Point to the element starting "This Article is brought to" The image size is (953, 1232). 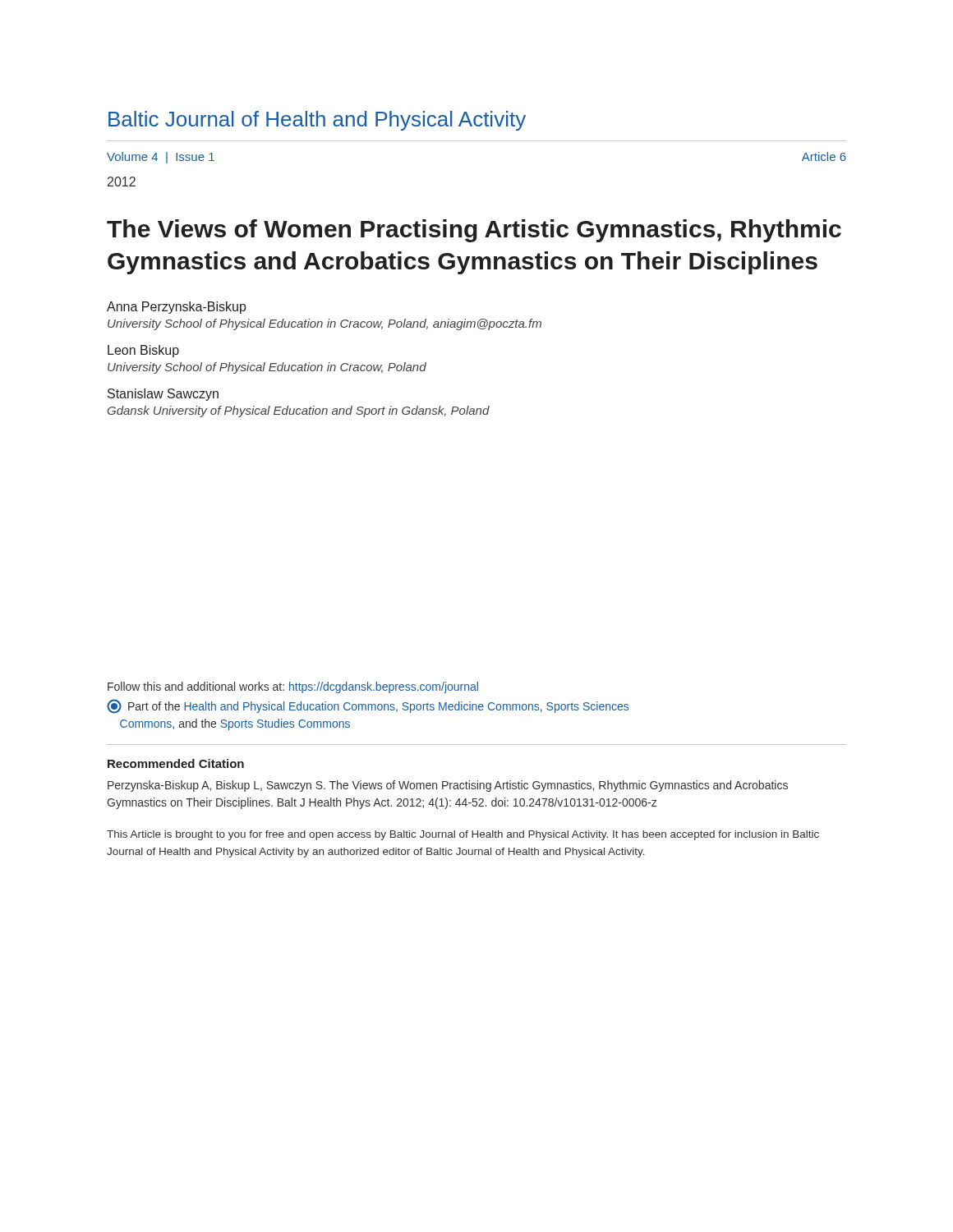point(463,843)
